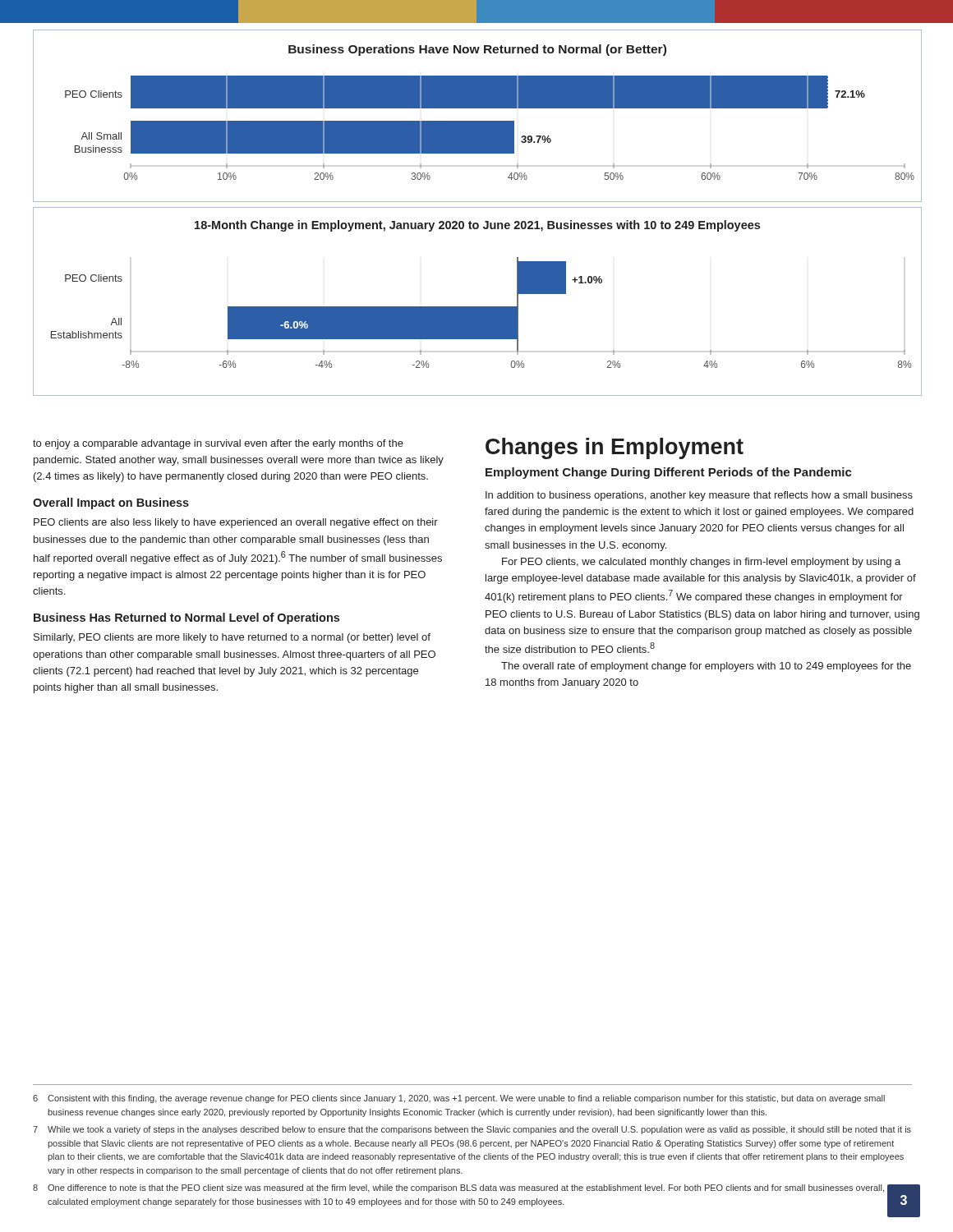Point to the block beginning "to enjoy a comparable"

238,460
